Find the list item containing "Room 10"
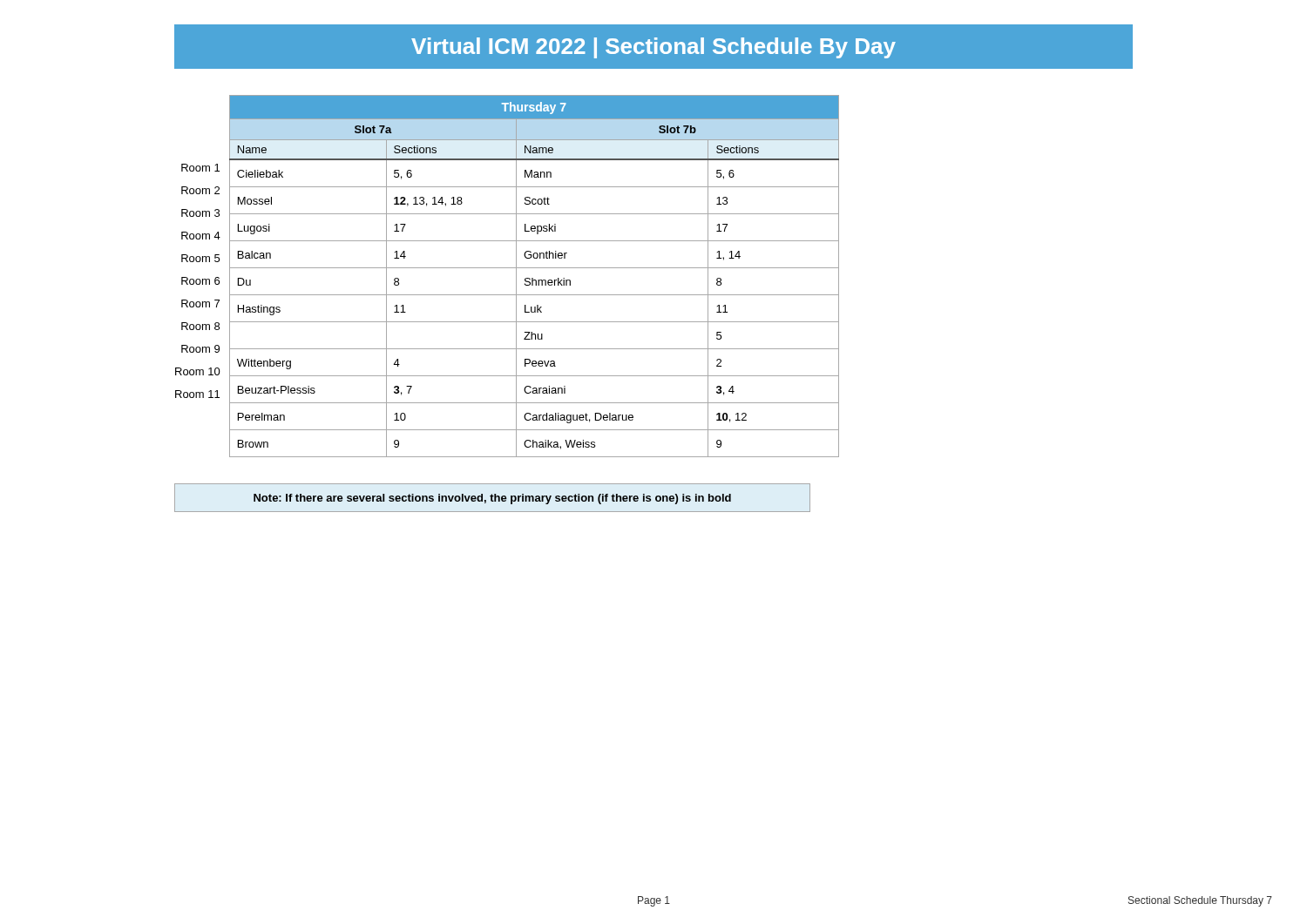Screen dimensions: 924x1307 tap(197, 371)
